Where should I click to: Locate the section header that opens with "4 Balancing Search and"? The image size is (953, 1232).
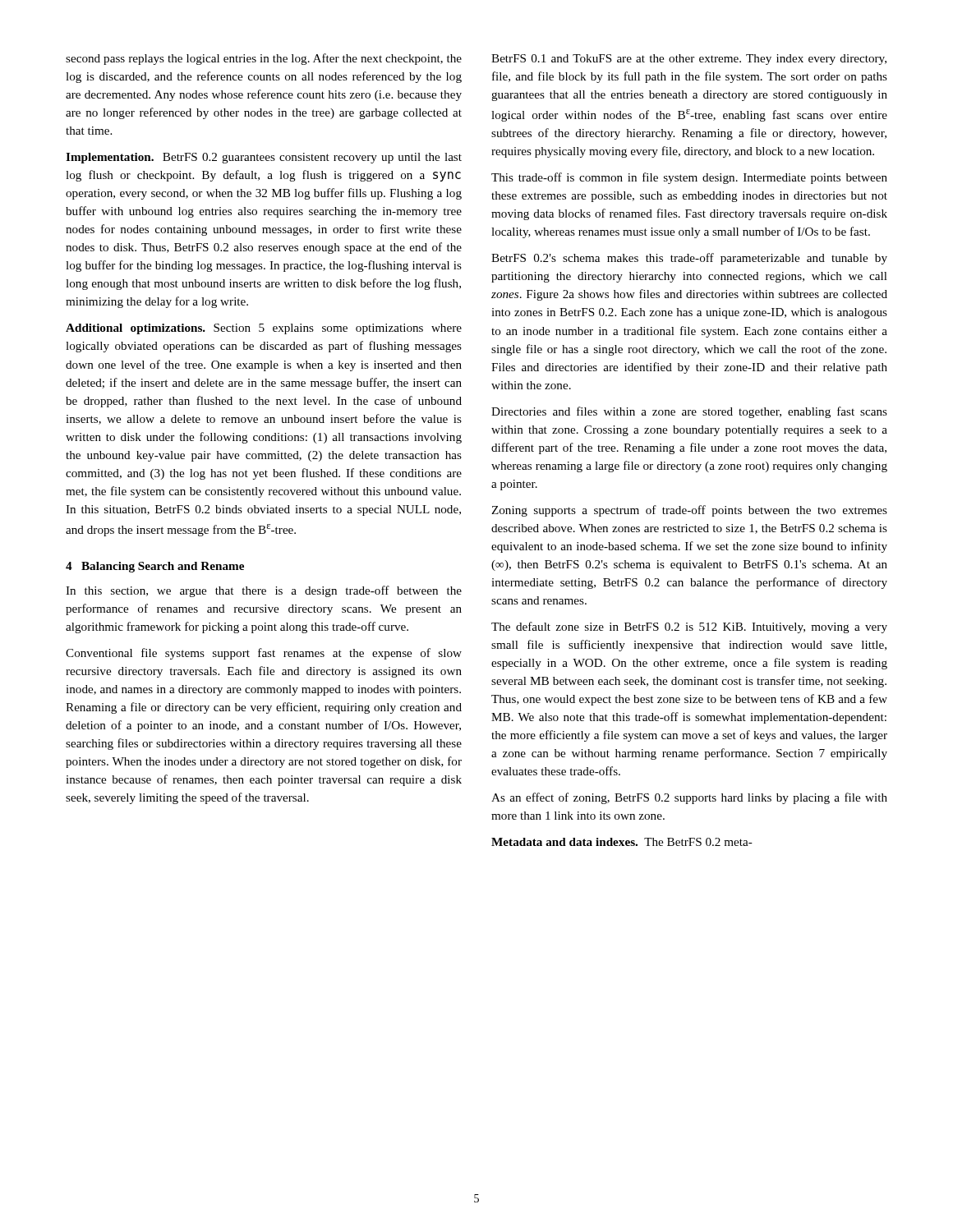pyautogui.click(x=155, y=565)
